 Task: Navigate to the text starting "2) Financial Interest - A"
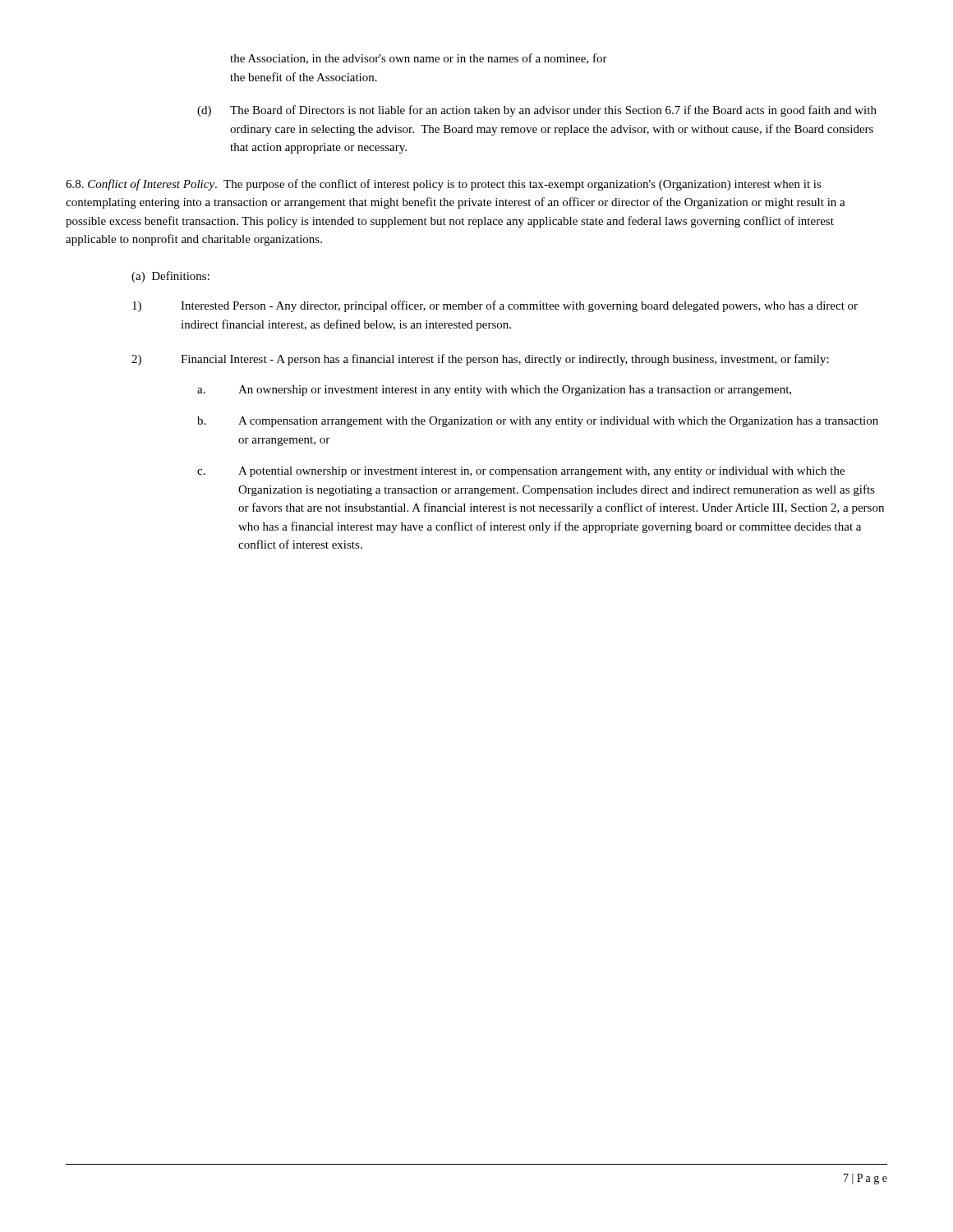point(480,359)
